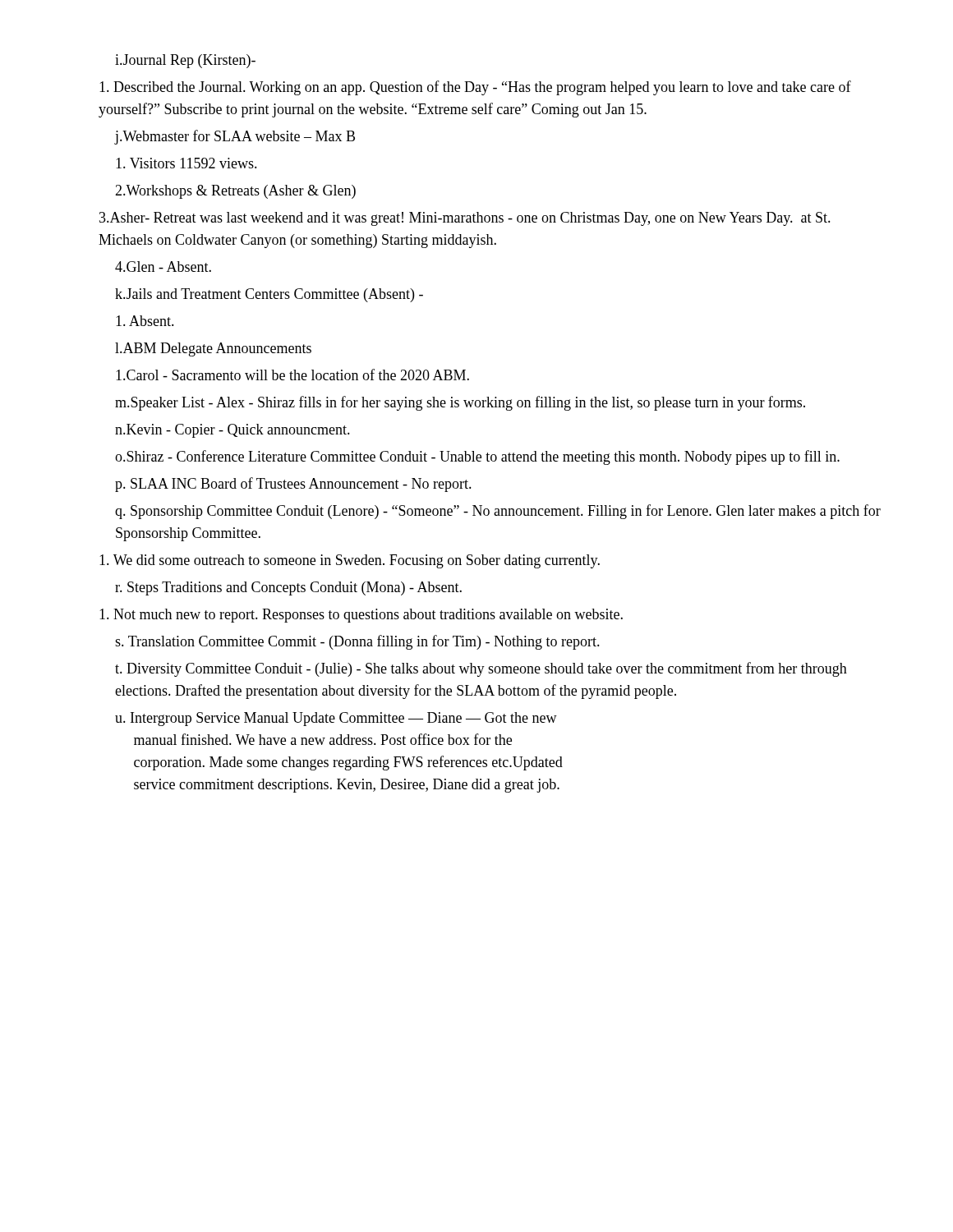Locate the block of text that opens with "r. Steps Traditions and Concepts Conduit"
The image size is (953, 1232).
coord(289,587)
